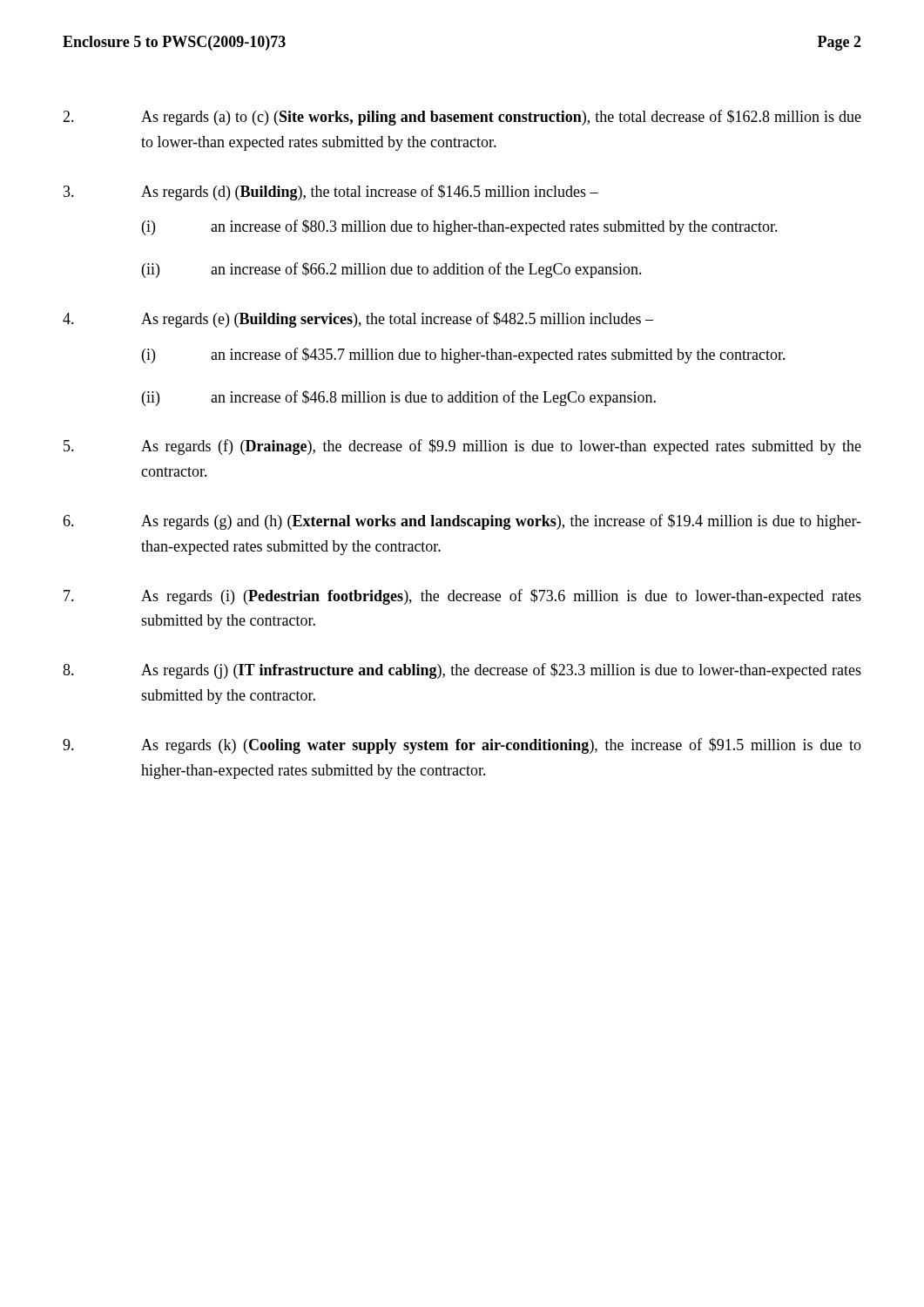Click on the text block that reads "As regards (f) (Drainage), the decrease of $9.9"
924x1307 pixels.
point(462,459)
